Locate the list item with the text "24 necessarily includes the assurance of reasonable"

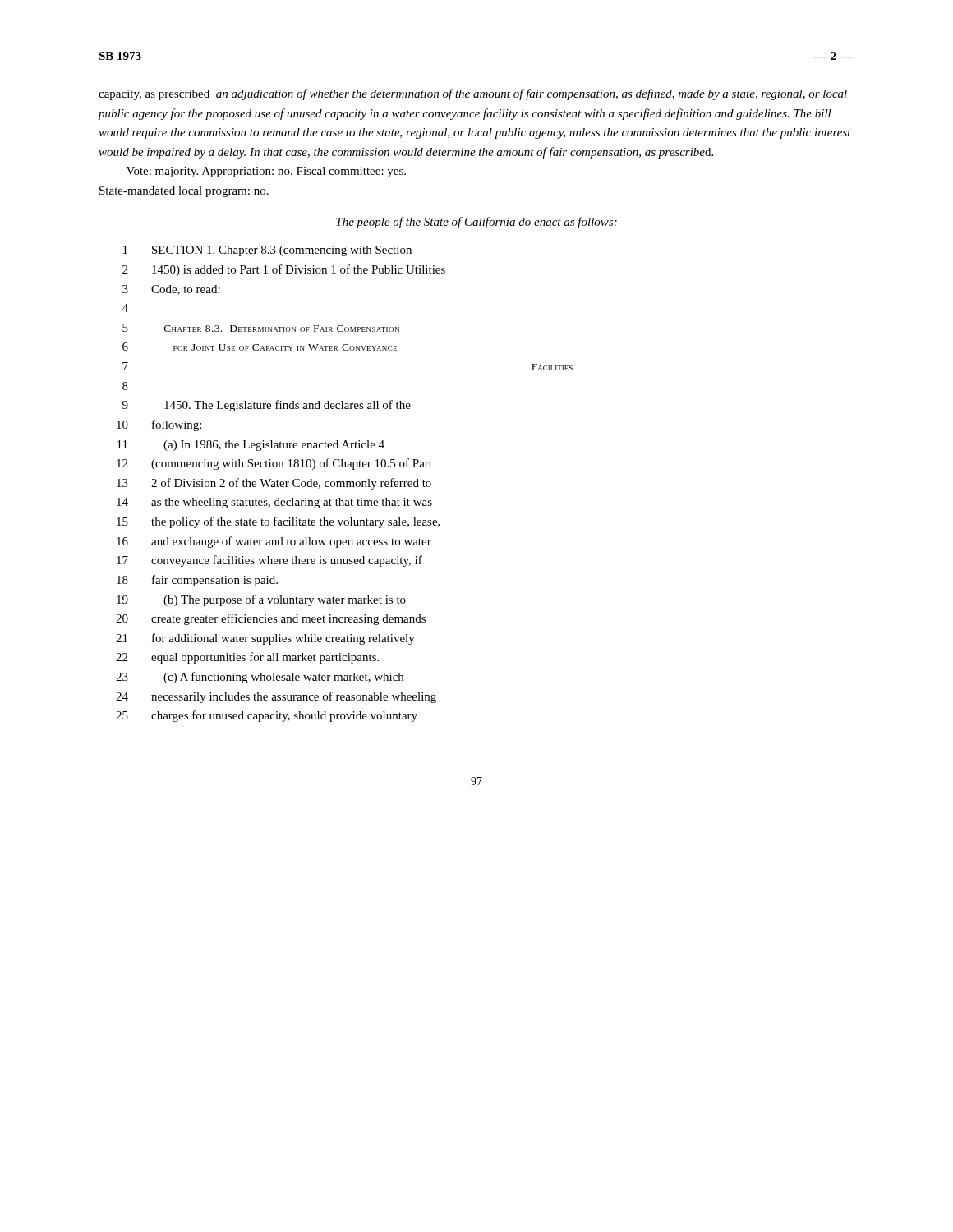tap(276, 697)
